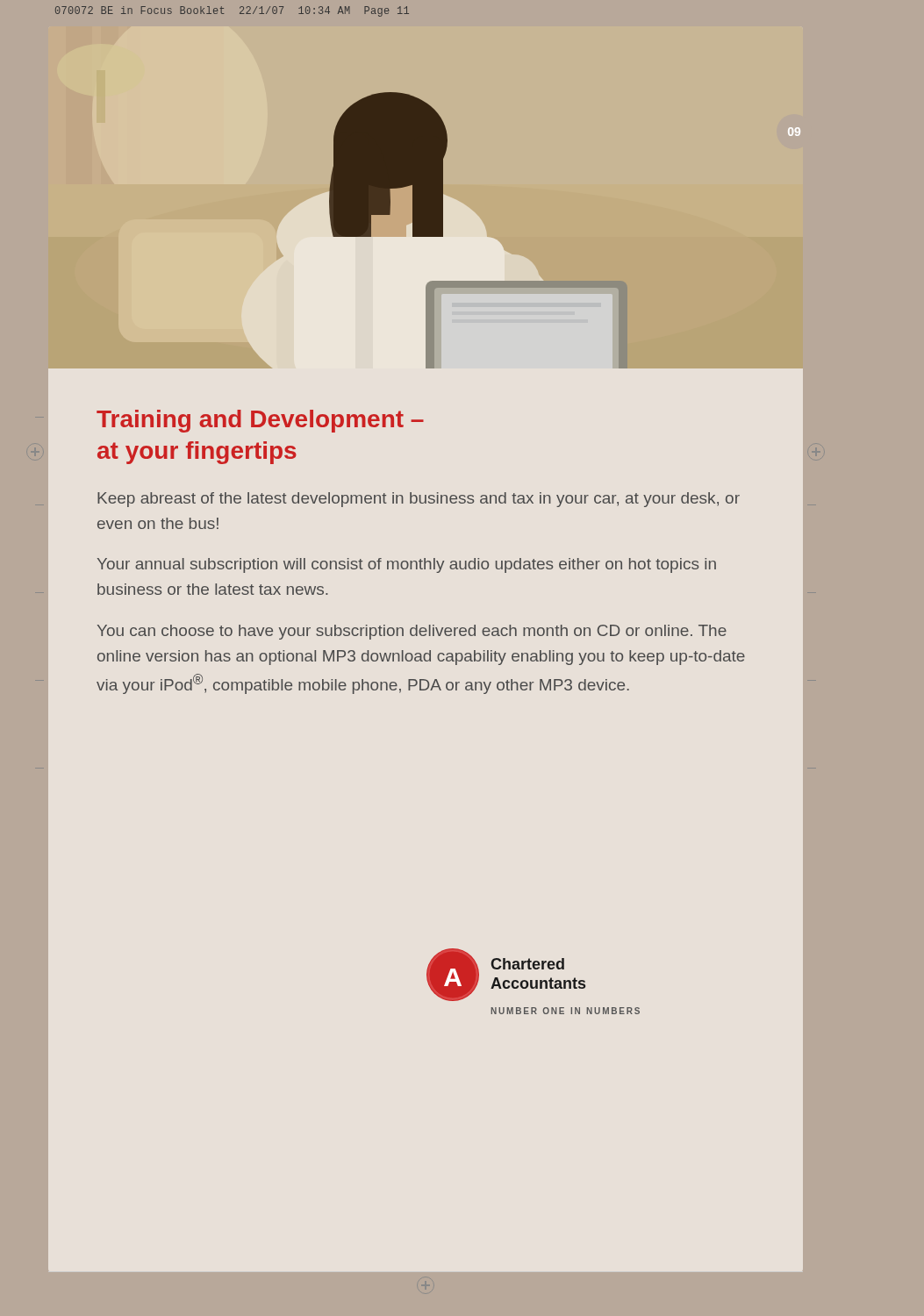The image size is (924, 1316).
Task: Select the passage starting "Keep abreast of the latest development in business"
Action: [418, 510]
